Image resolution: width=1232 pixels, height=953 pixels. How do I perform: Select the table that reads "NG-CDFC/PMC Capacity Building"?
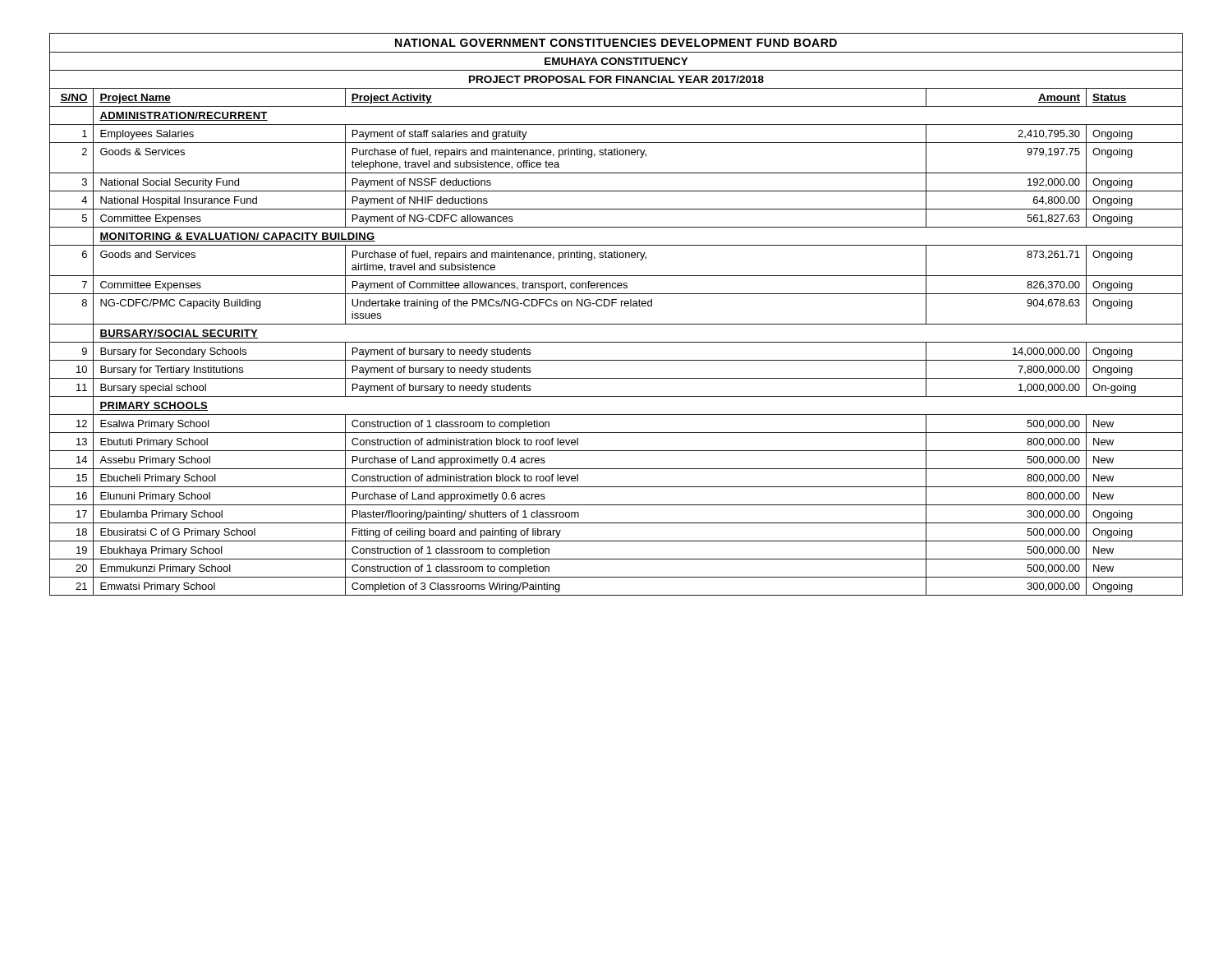click(616, 314)
